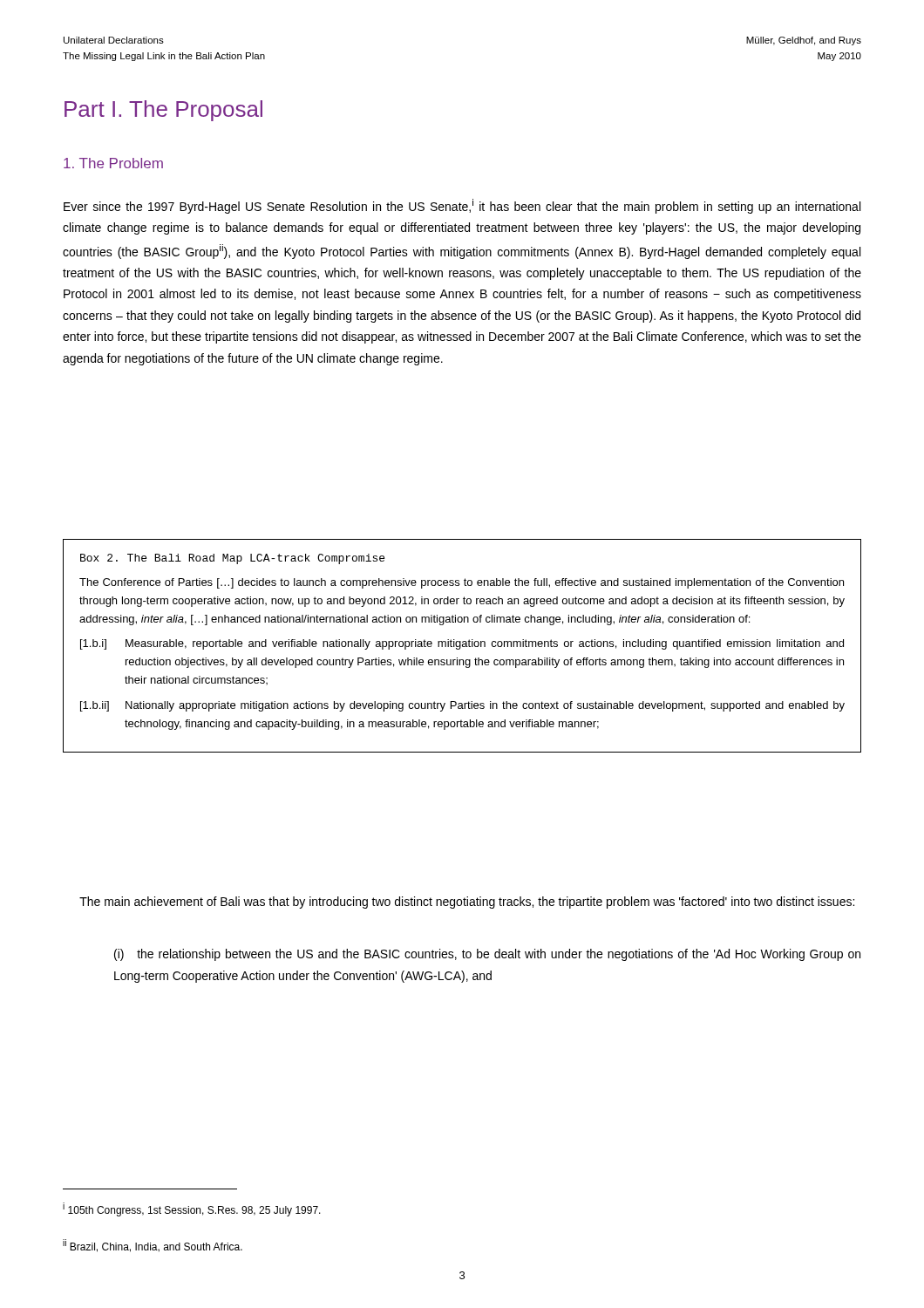Locate the passage starting "Part I. The Proposal"
The width and height of the screenshot is (924, 1308).
click(163, 109)
